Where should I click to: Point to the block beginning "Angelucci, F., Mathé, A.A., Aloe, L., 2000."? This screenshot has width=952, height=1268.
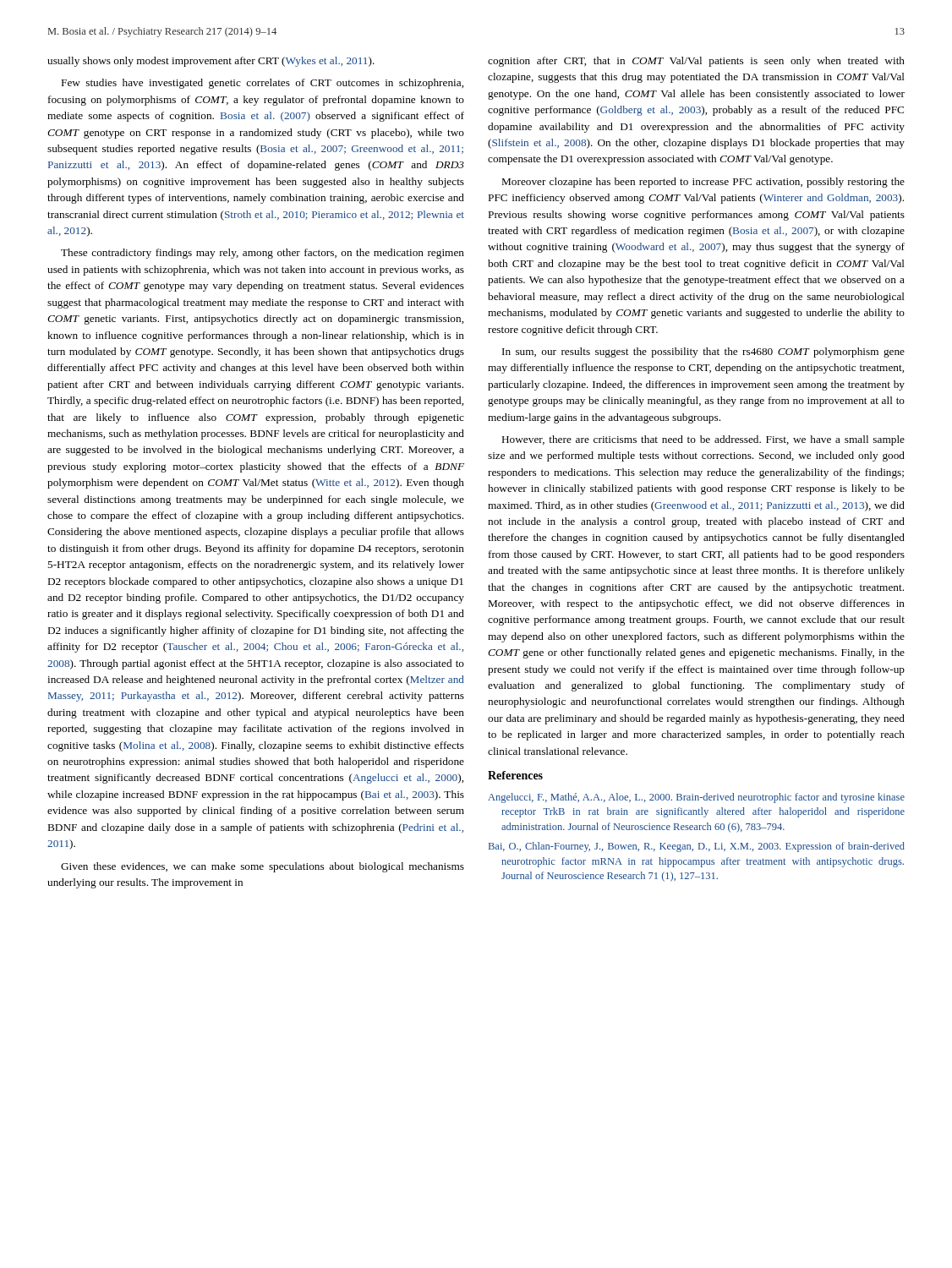coord(696,812)
